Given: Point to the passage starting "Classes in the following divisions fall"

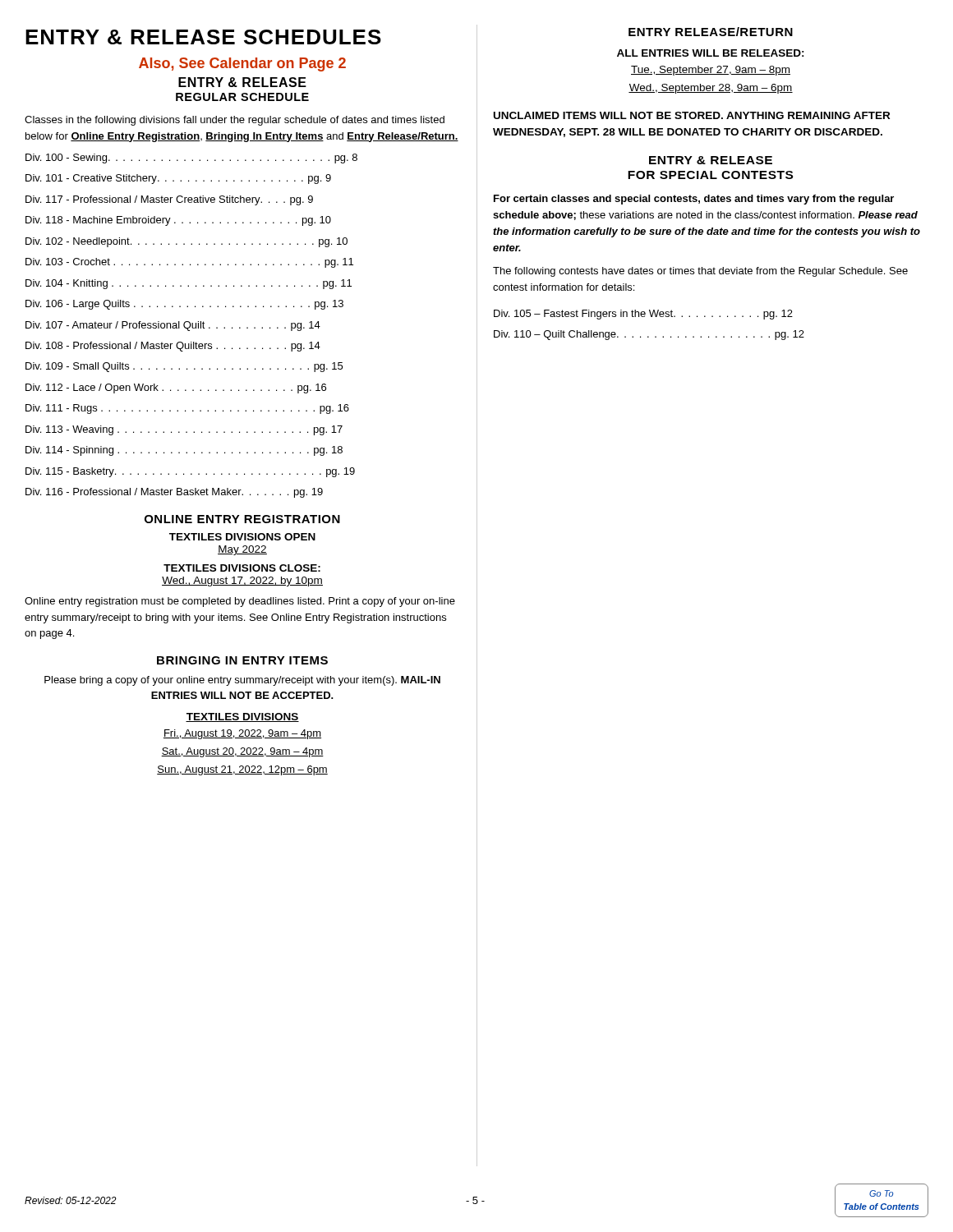Looking at the screenshot, I should (x=242, y=128).
